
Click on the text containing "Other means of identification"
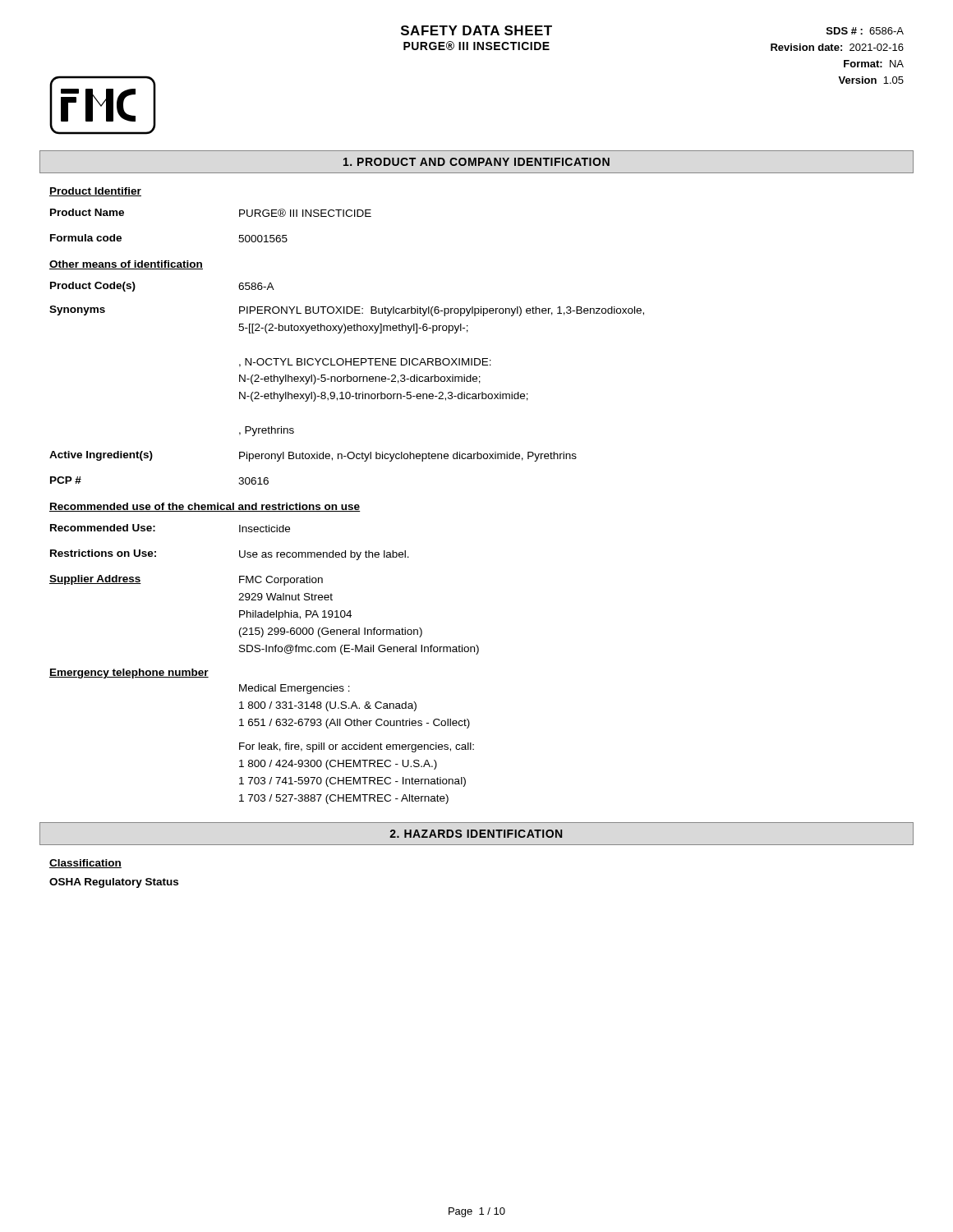point(126,264)
